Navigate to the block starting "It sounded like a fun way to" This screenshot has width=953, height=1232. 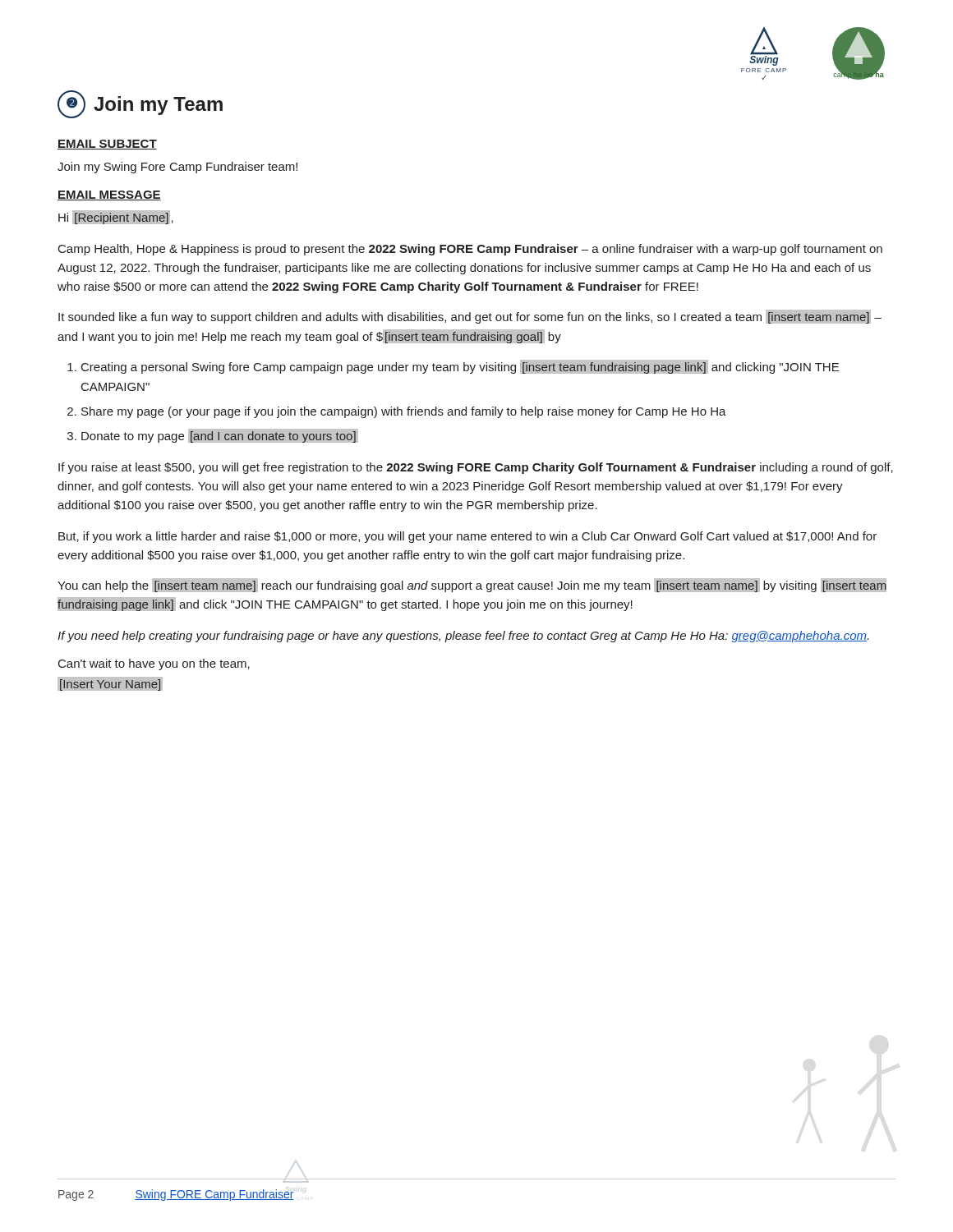469,326
